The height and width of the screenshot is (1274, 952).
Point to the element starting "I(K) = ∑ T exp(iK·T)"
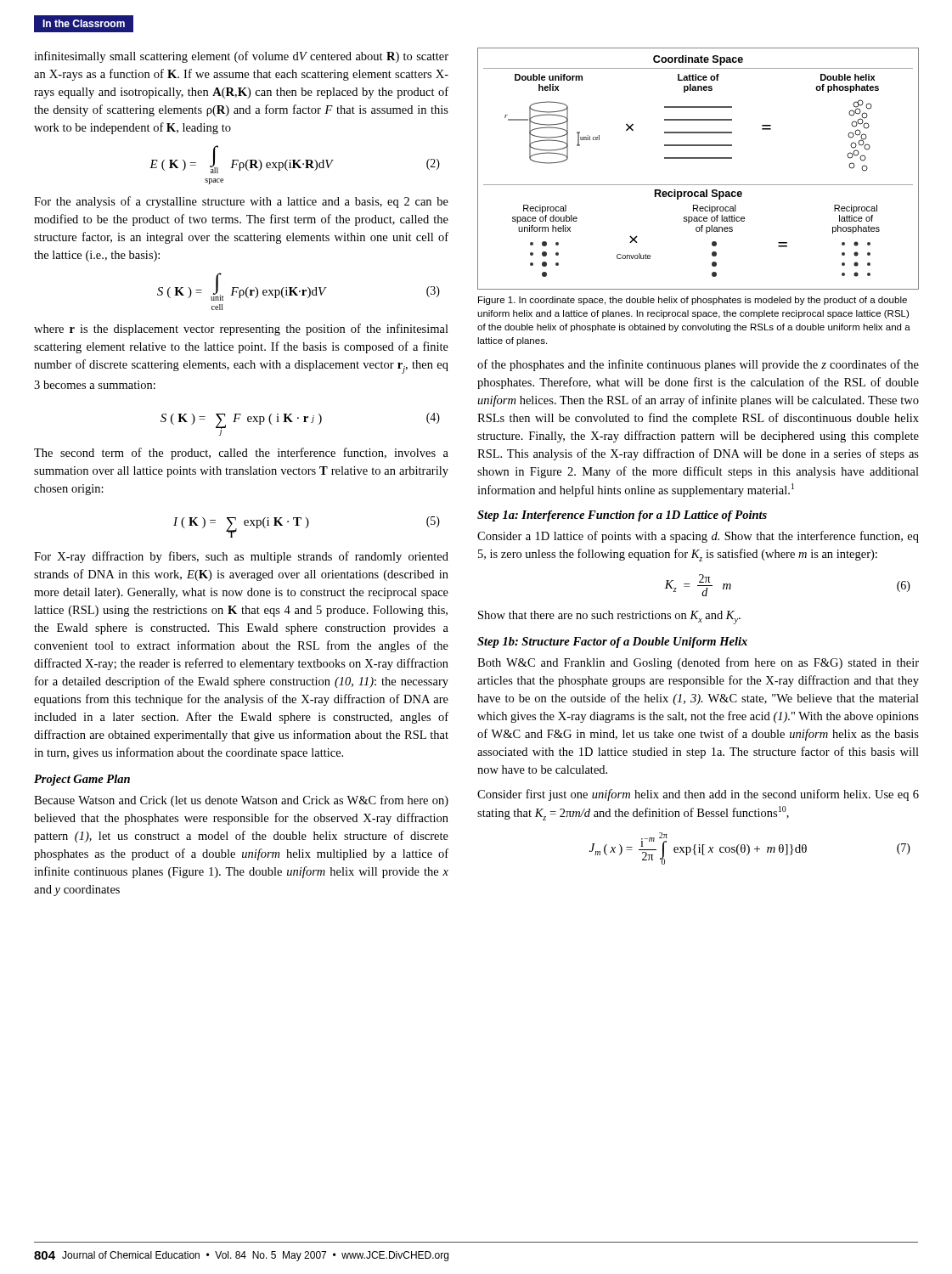(x=241, y=522)
